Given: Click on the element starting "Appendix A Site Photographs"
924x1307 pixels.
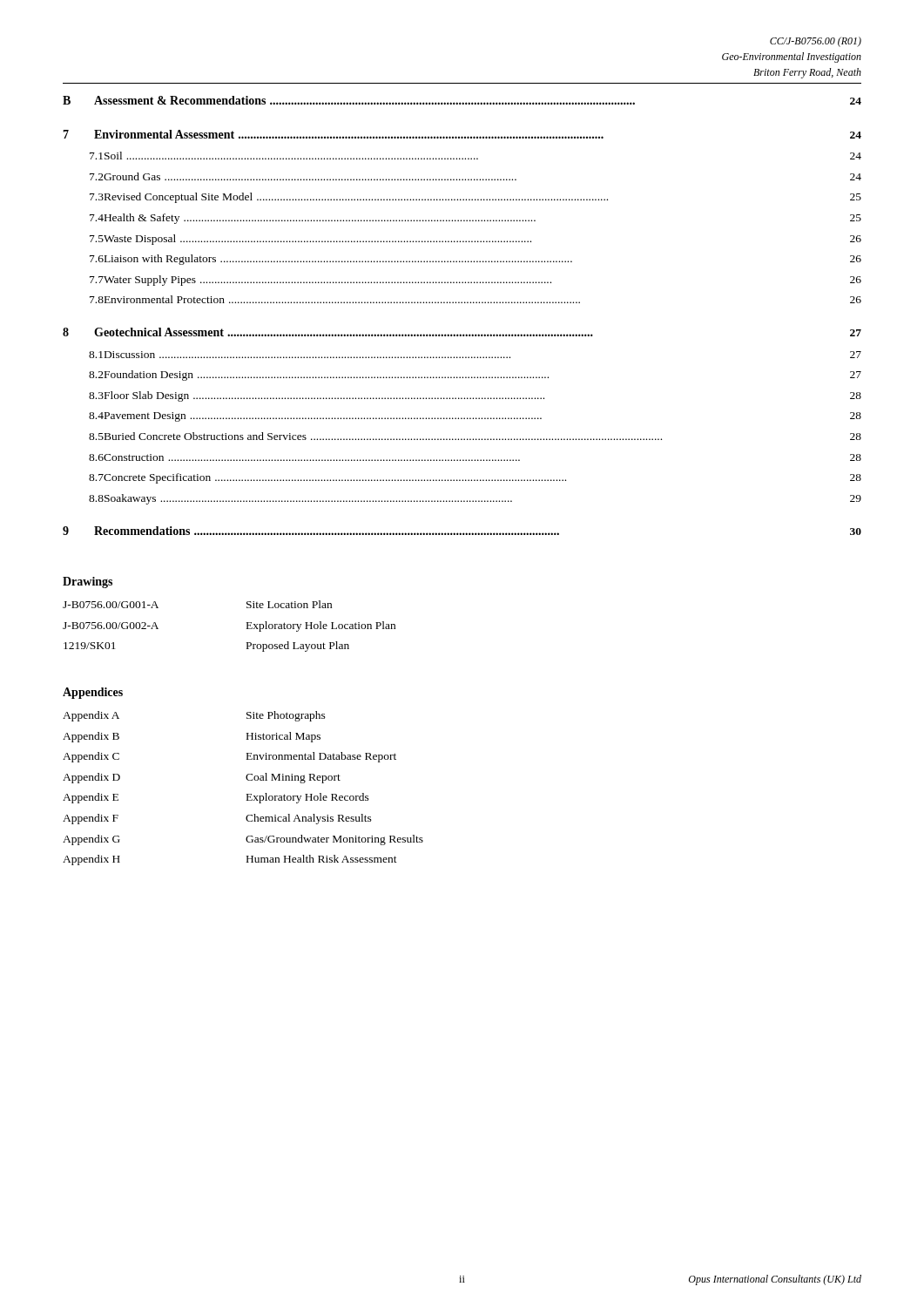Looking at the screenshot, I should coord(95,716).
